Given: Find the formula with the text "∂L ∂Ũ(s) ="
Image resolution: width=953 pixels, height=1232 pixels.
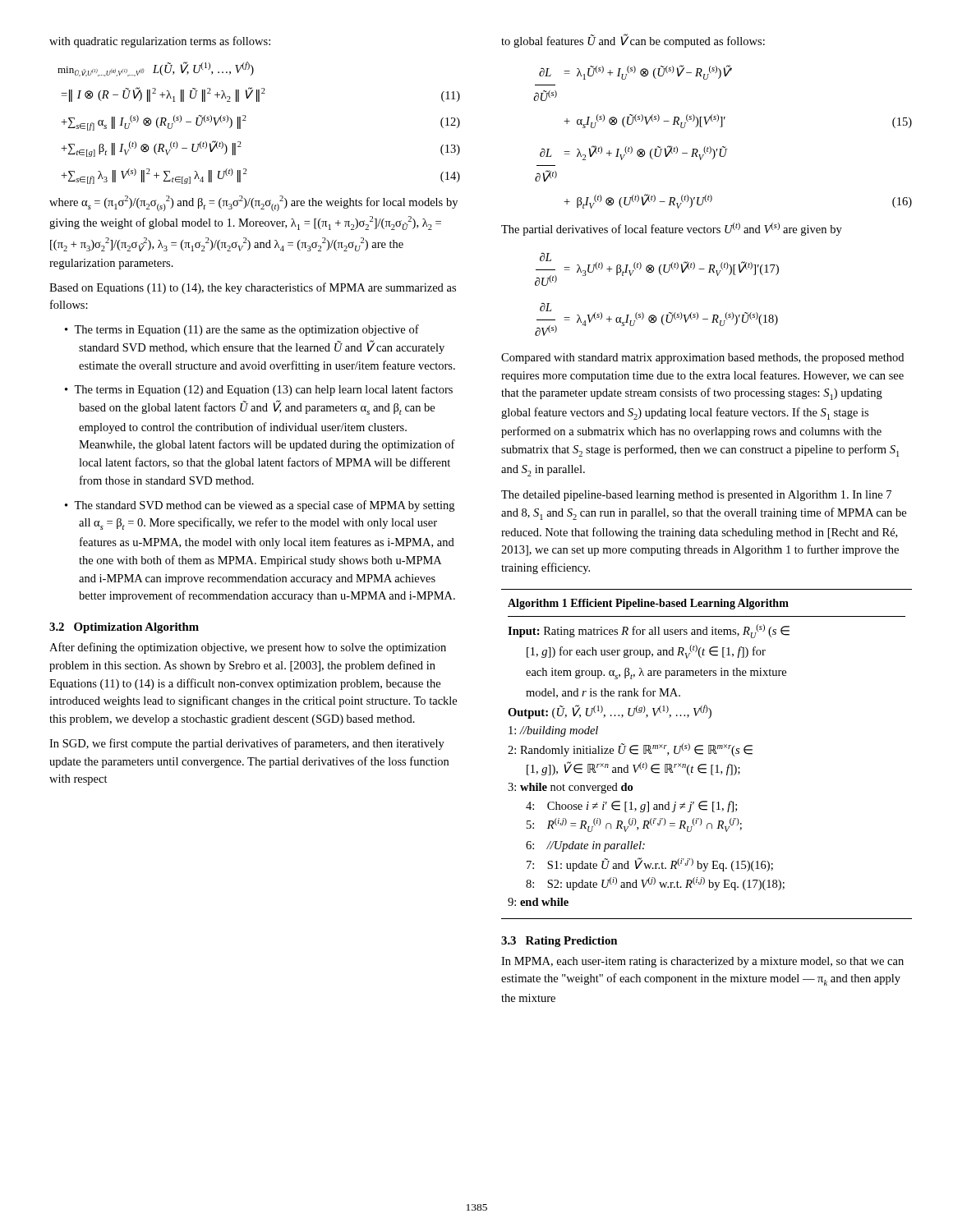Looking at the screenshot, I should [x=707, y=136].
